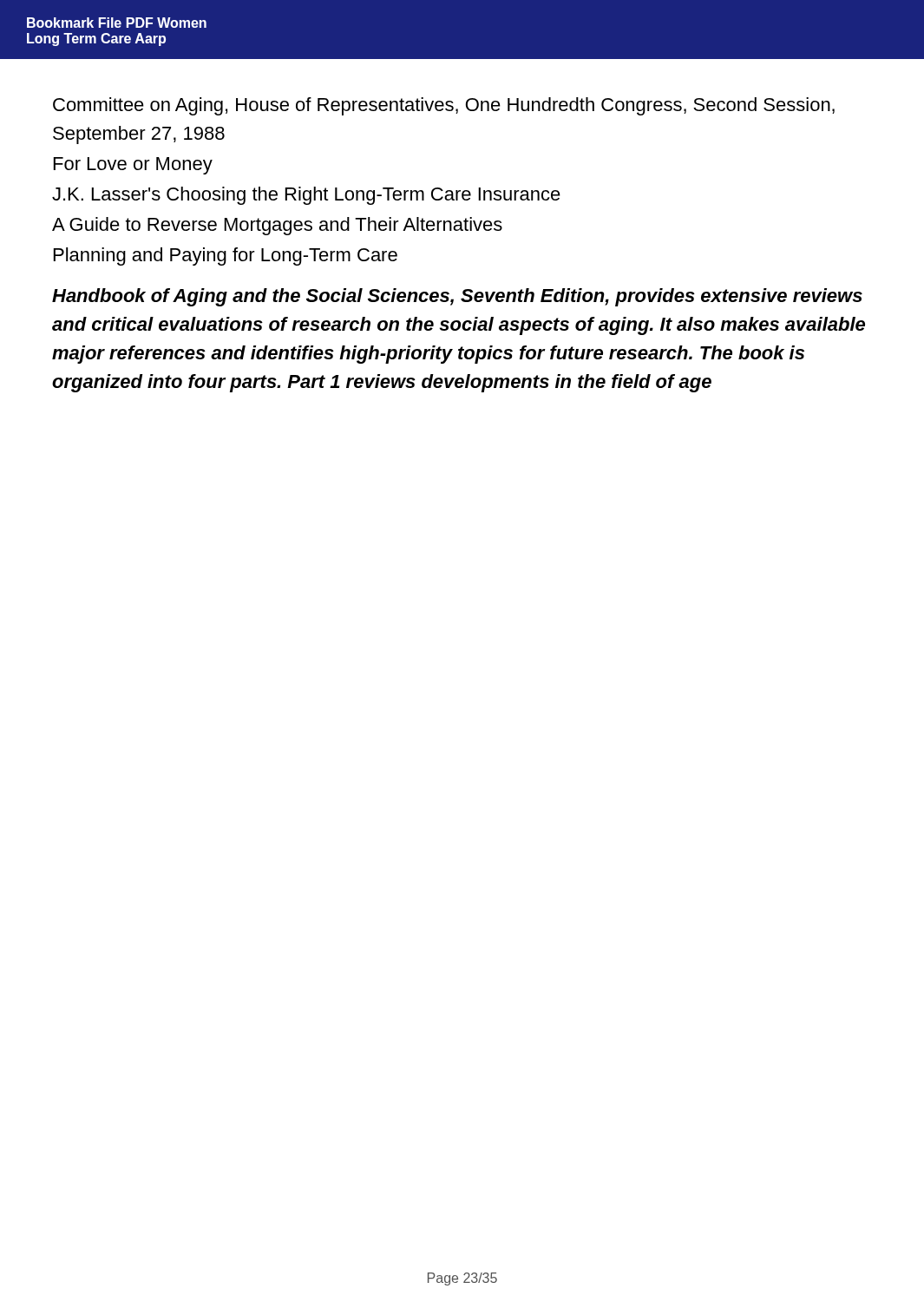924x1302 pixels.
Task: Navigate to the element starting "Committee on Aging, House of Representatives, One Hundredth"
Action: (x=444, y=119)
